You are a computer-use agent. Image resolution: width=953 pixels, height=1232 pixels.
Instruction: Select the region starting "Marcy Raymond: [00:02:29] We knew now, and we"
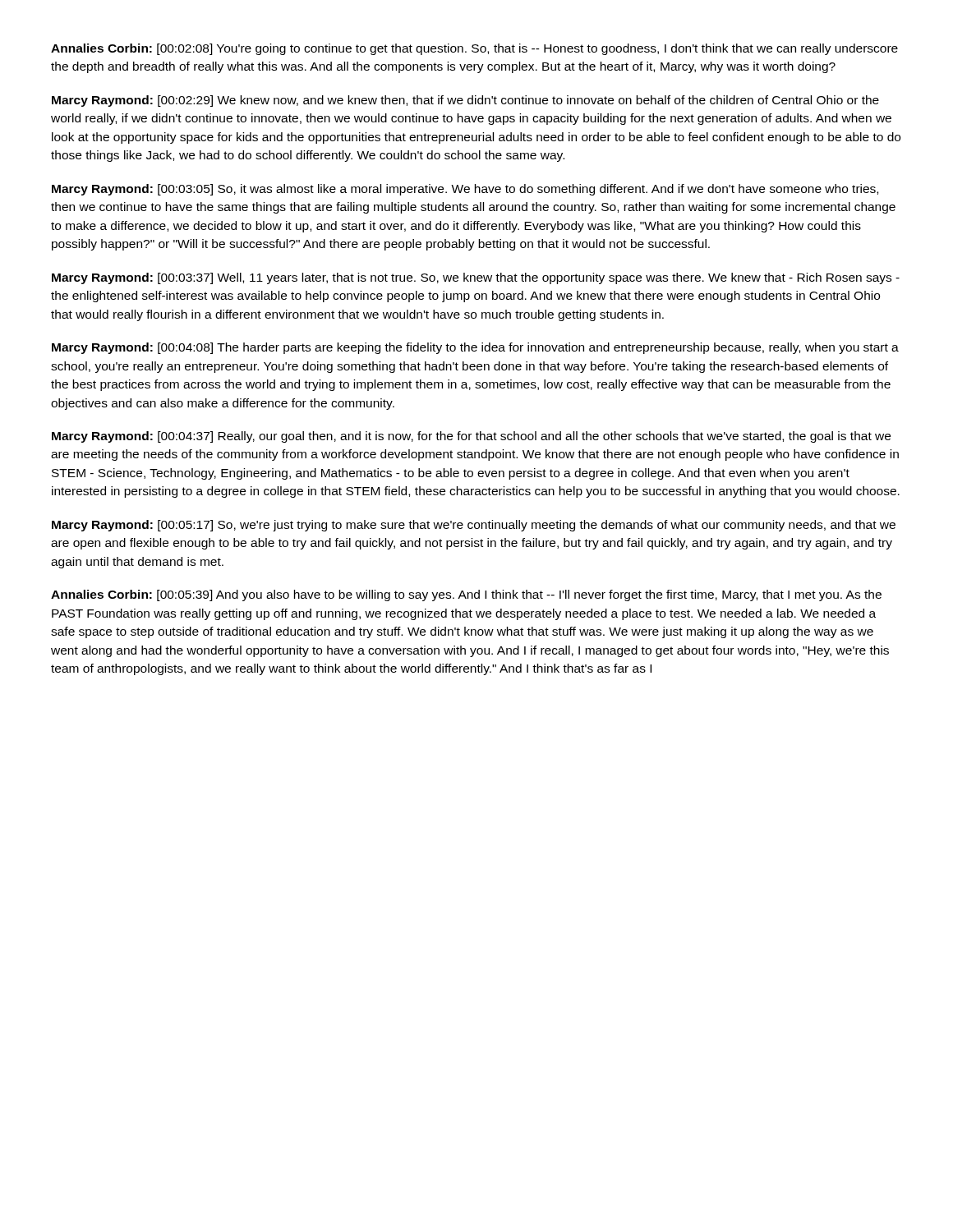click(x=476, y=128)
